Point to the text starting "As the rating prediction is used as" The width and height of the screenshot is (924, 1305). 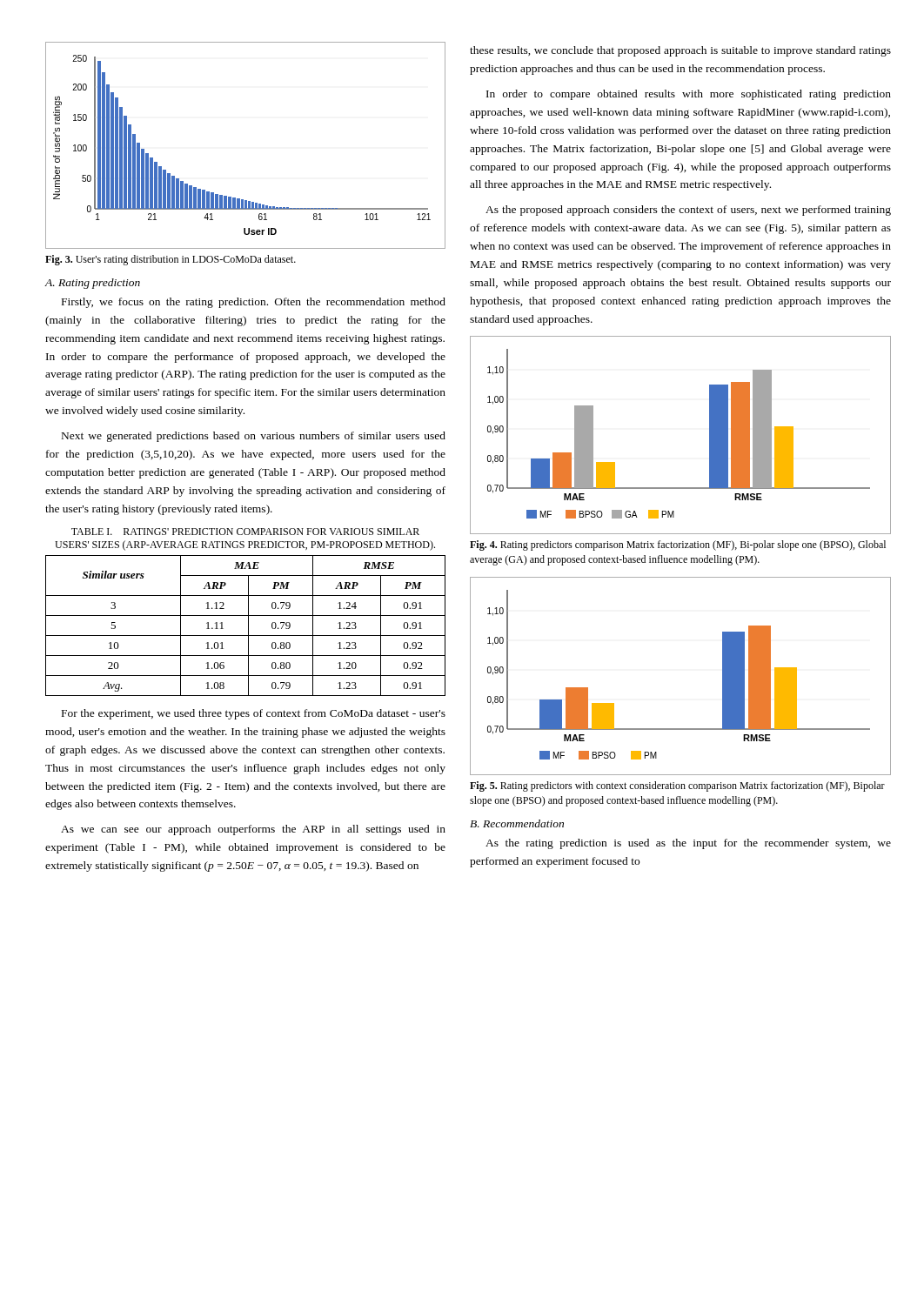click(x=680, y=852)
